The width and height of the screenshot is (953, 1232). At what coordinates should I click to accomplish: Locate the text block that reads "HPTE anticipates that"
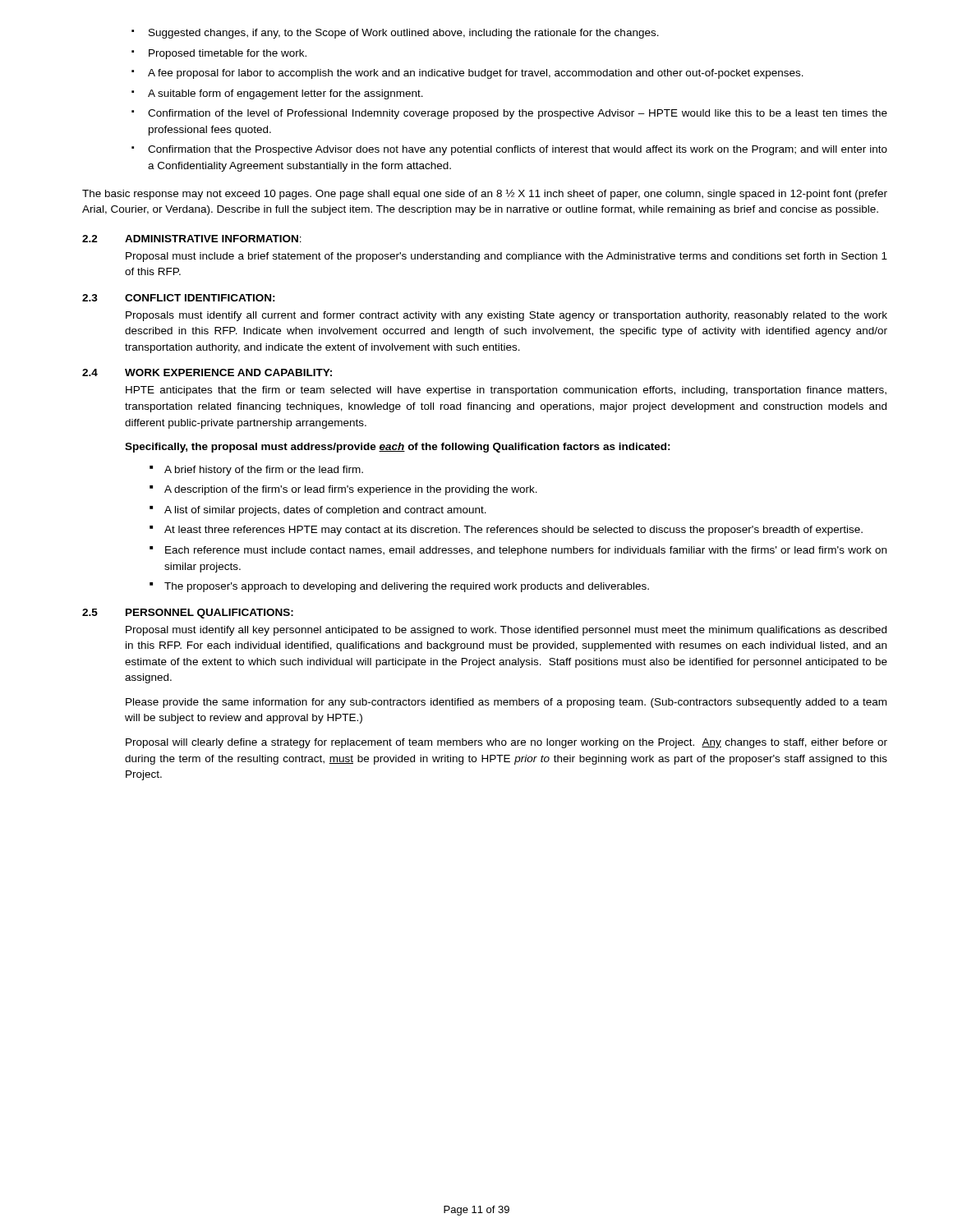[506, 406]
